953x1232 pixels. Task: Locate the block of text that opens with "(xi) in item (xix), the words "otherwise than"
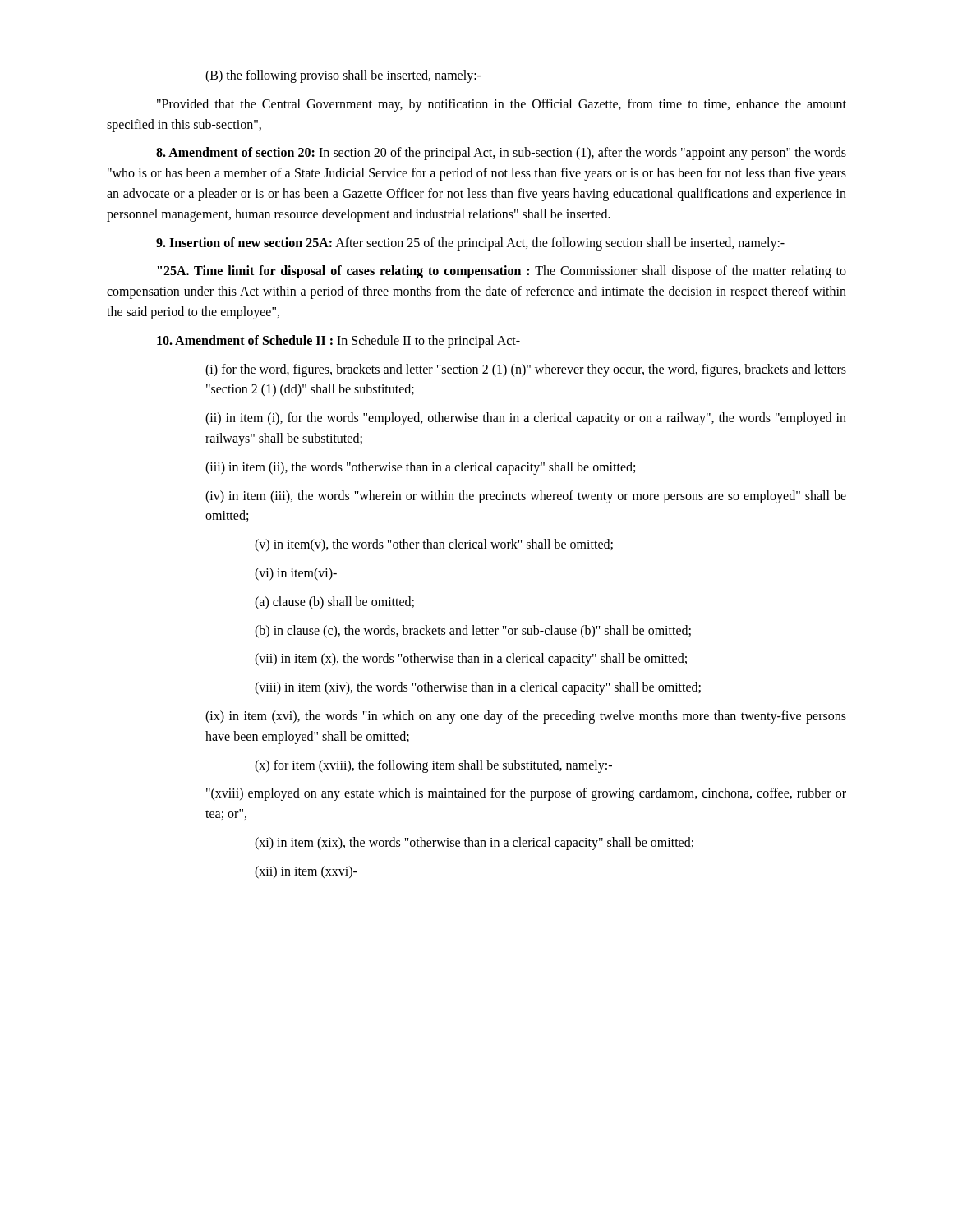474,842
